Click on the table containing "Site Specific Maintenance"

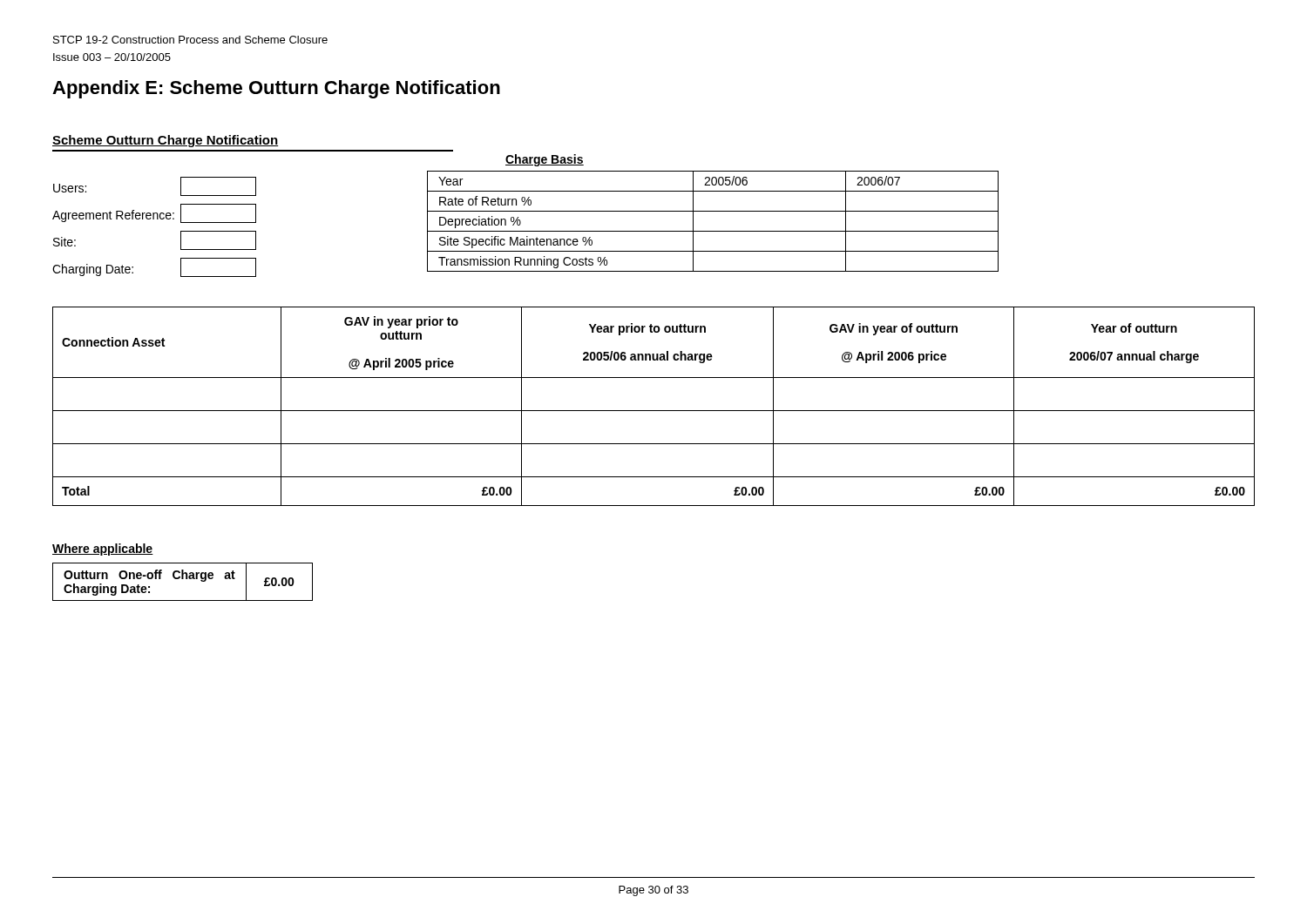tap(713, 221)
